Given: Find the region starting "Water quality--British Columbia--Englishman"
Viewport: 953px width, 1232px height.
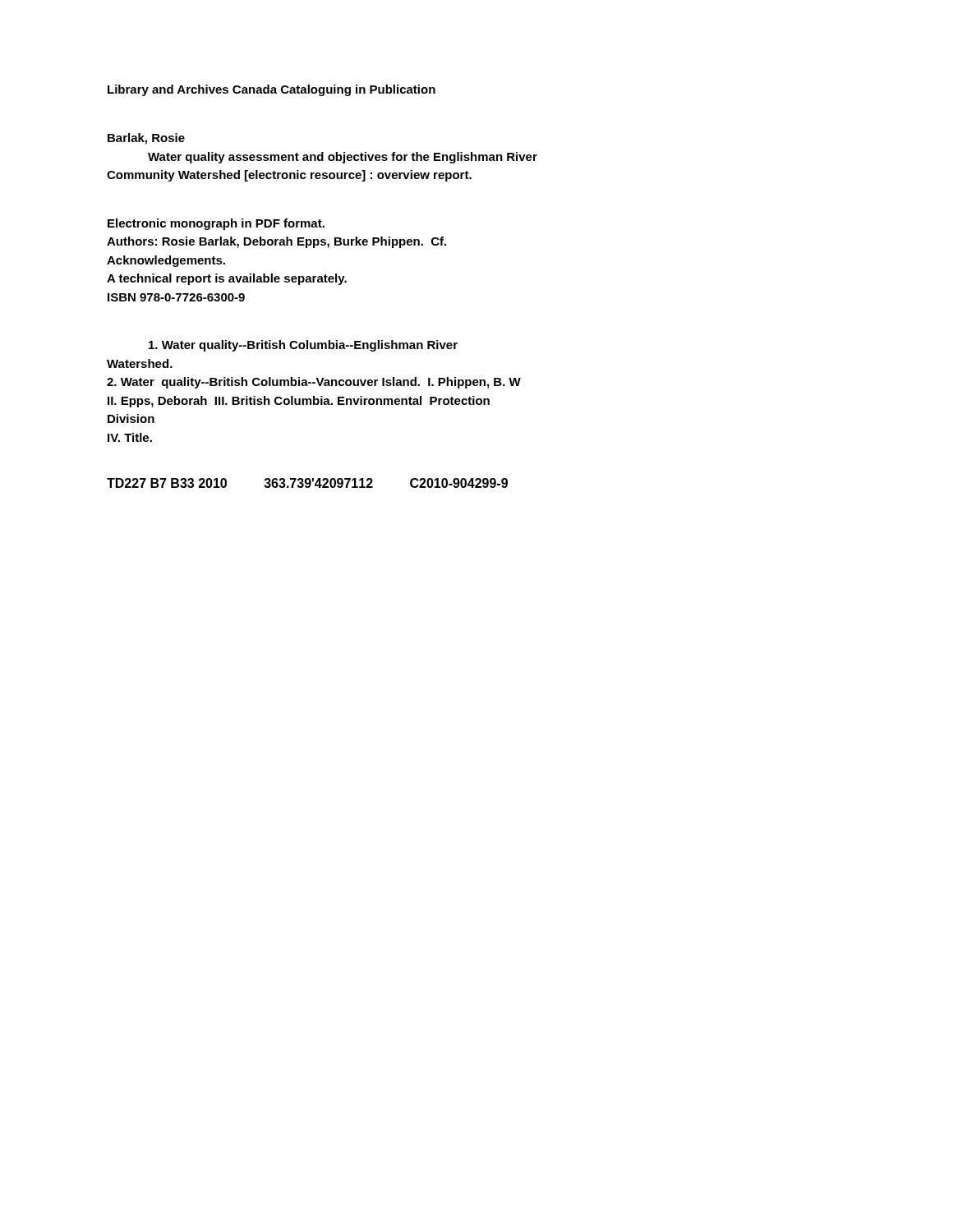Looking at the screenshot, I should click(314, 391).
